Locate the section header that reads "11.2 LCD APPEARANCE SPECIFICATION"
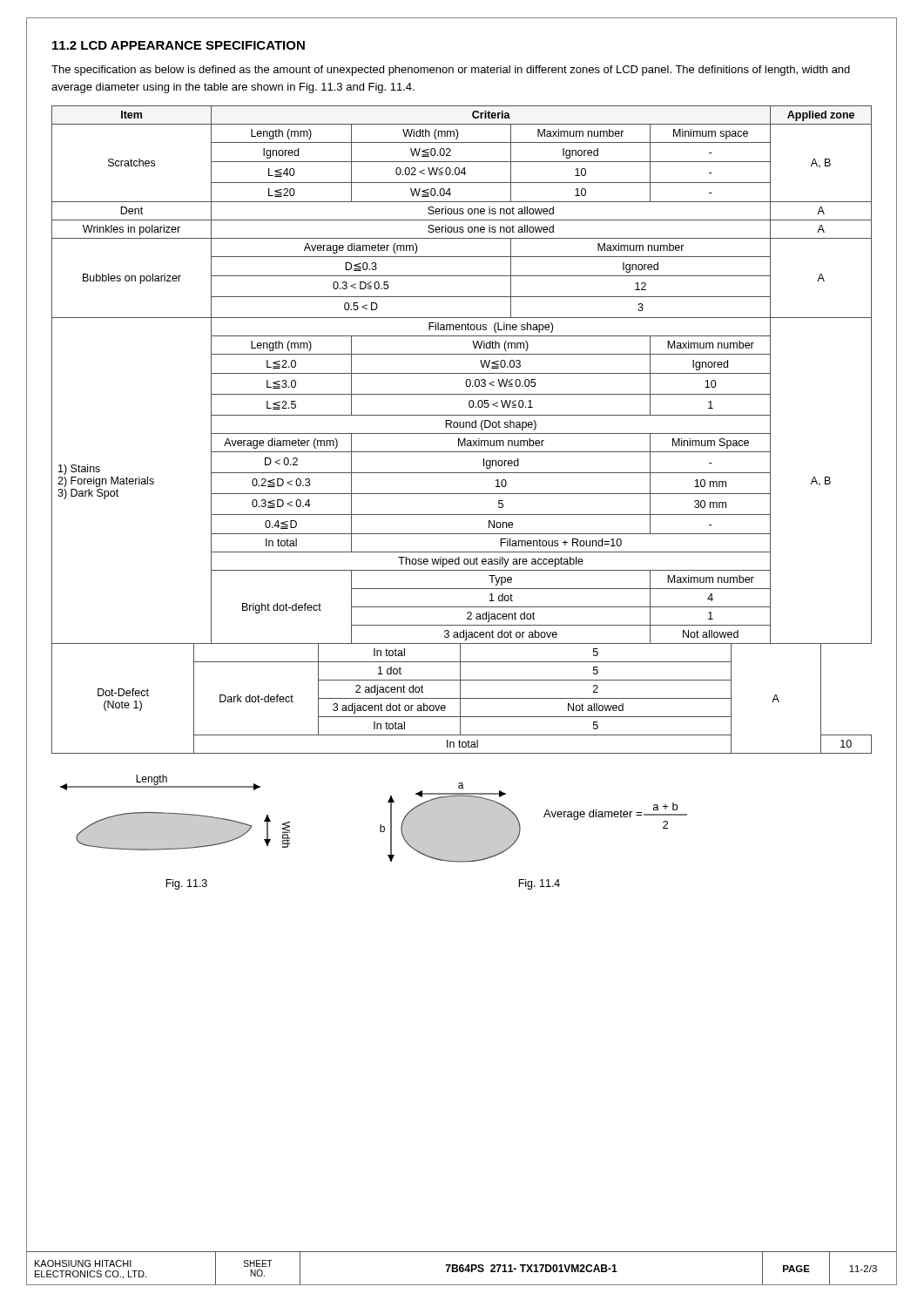Image resolution: width=924 pixels, height=1307 pixels. [x=178, y=45]
